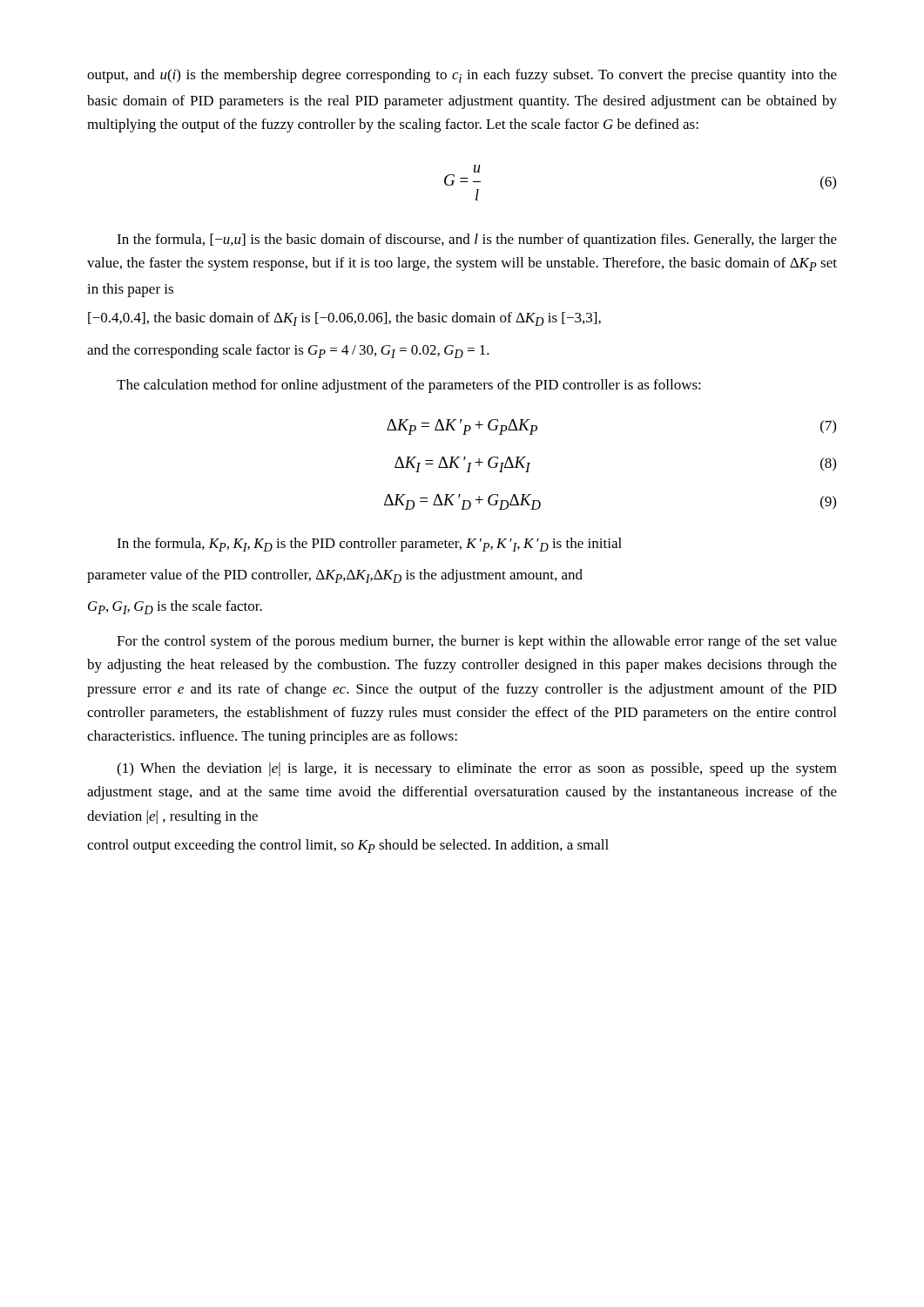The image size is (924, 1307).
Task: Find the block on this page that starts "For the control"
Action: (462, 689)
